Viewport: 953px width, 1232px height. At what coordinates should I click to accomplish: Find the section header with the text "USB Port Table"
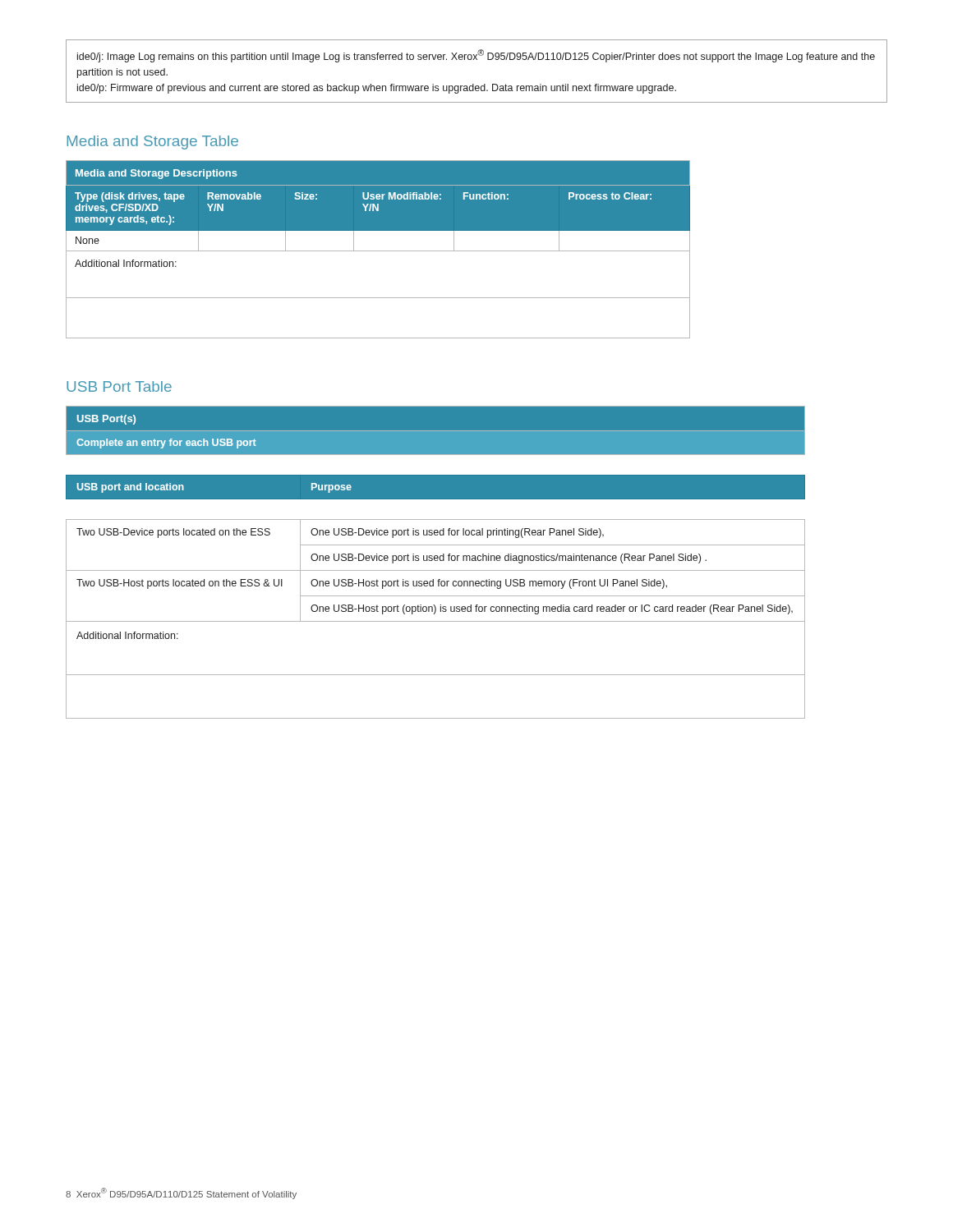point(119,387)
